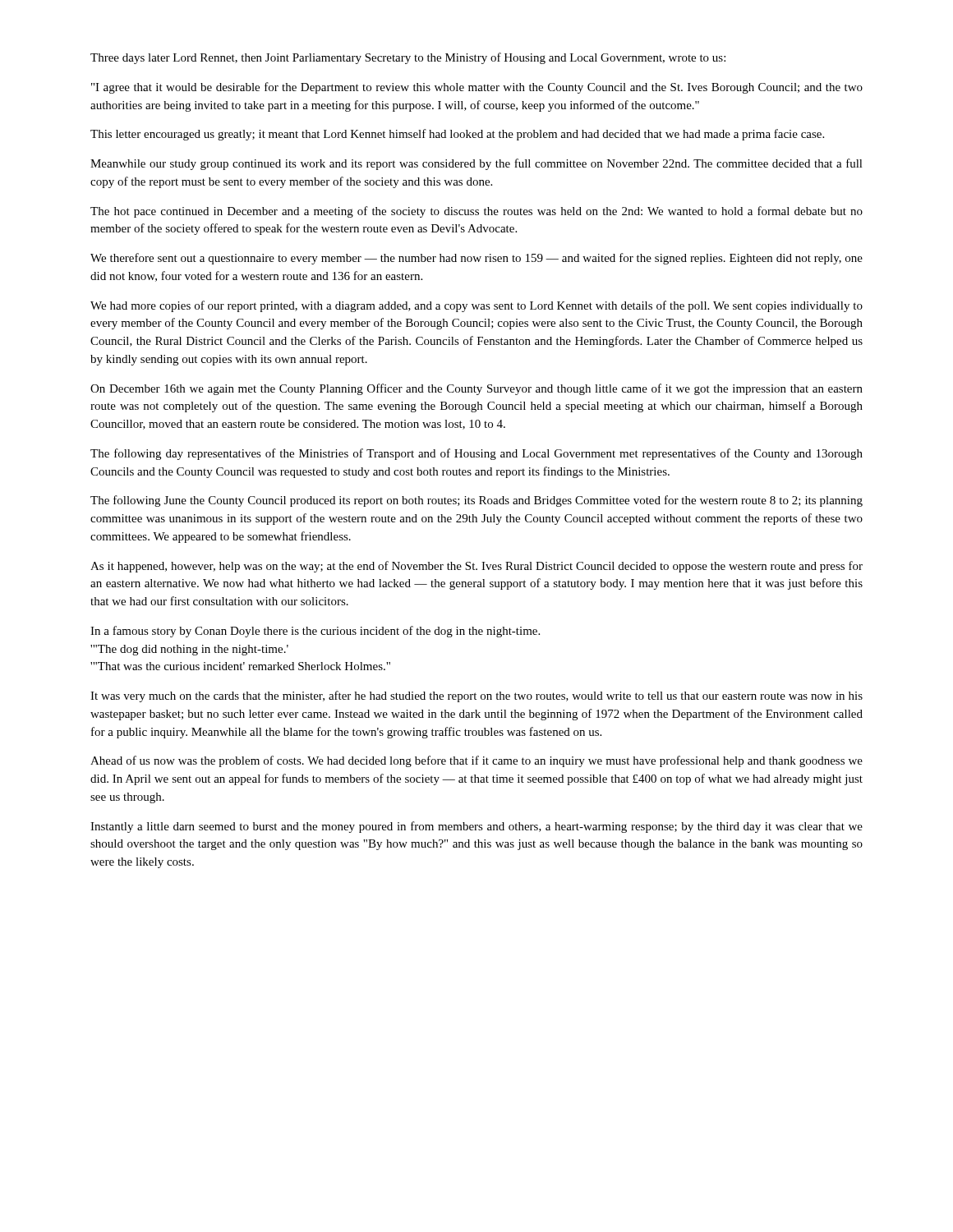
Task: Navigate to the passage starting "On December 16th we"
Action: (x=476, y=406)
